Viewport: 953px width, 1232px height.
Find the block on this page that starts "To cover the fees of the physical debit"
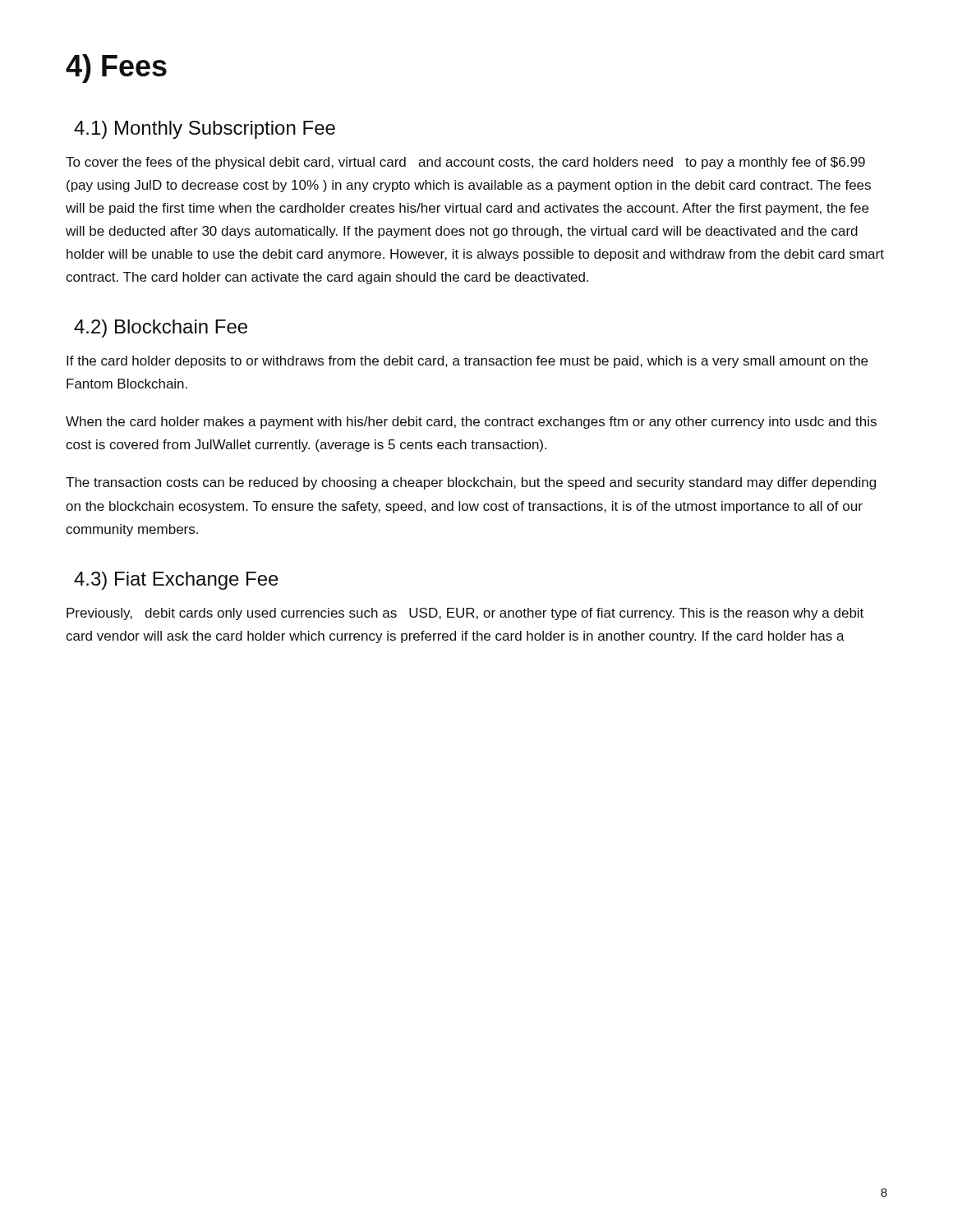(x=475, y=220)
